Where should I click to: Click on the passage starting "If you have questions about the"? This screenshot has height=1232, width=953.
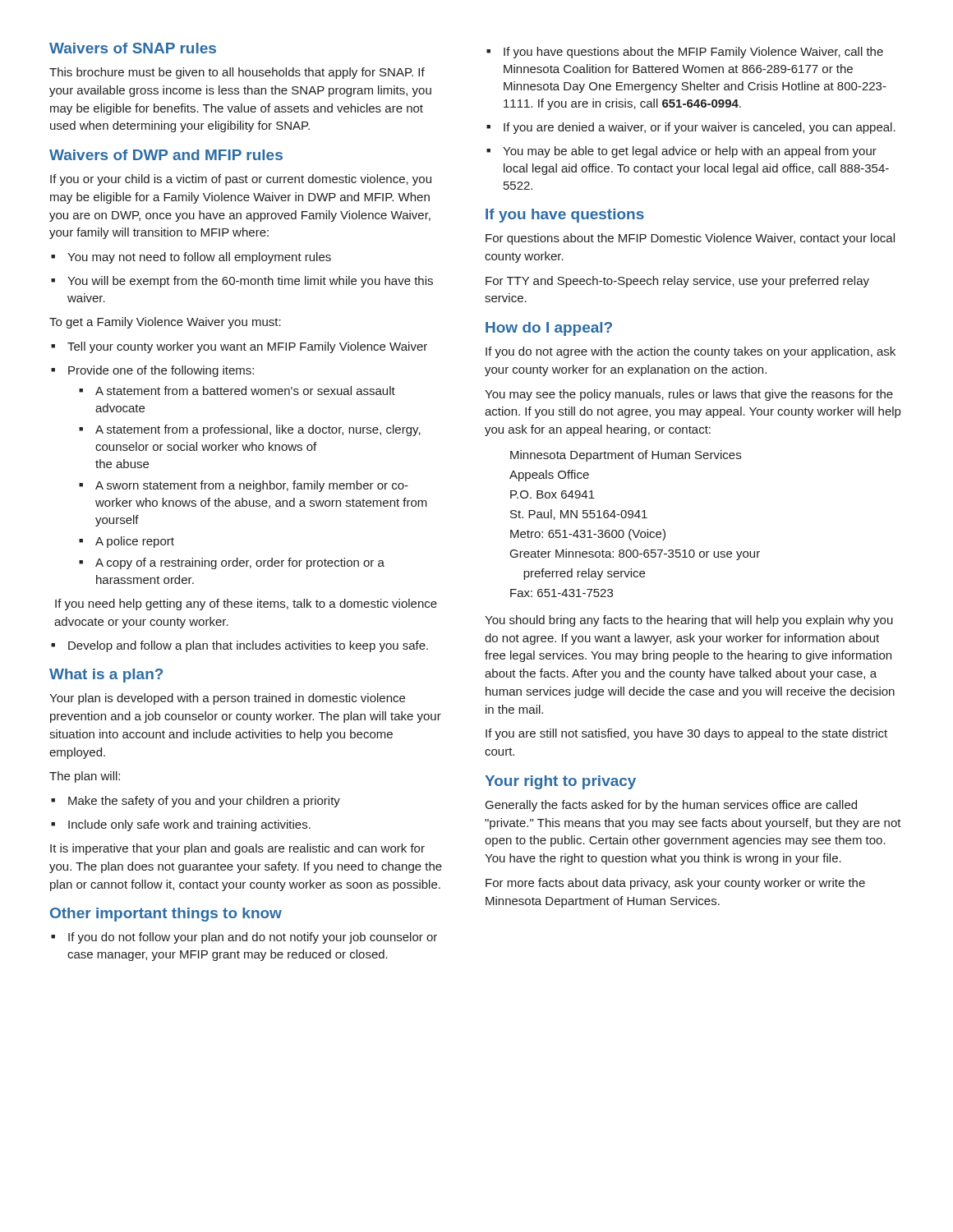tap(694, 77)
